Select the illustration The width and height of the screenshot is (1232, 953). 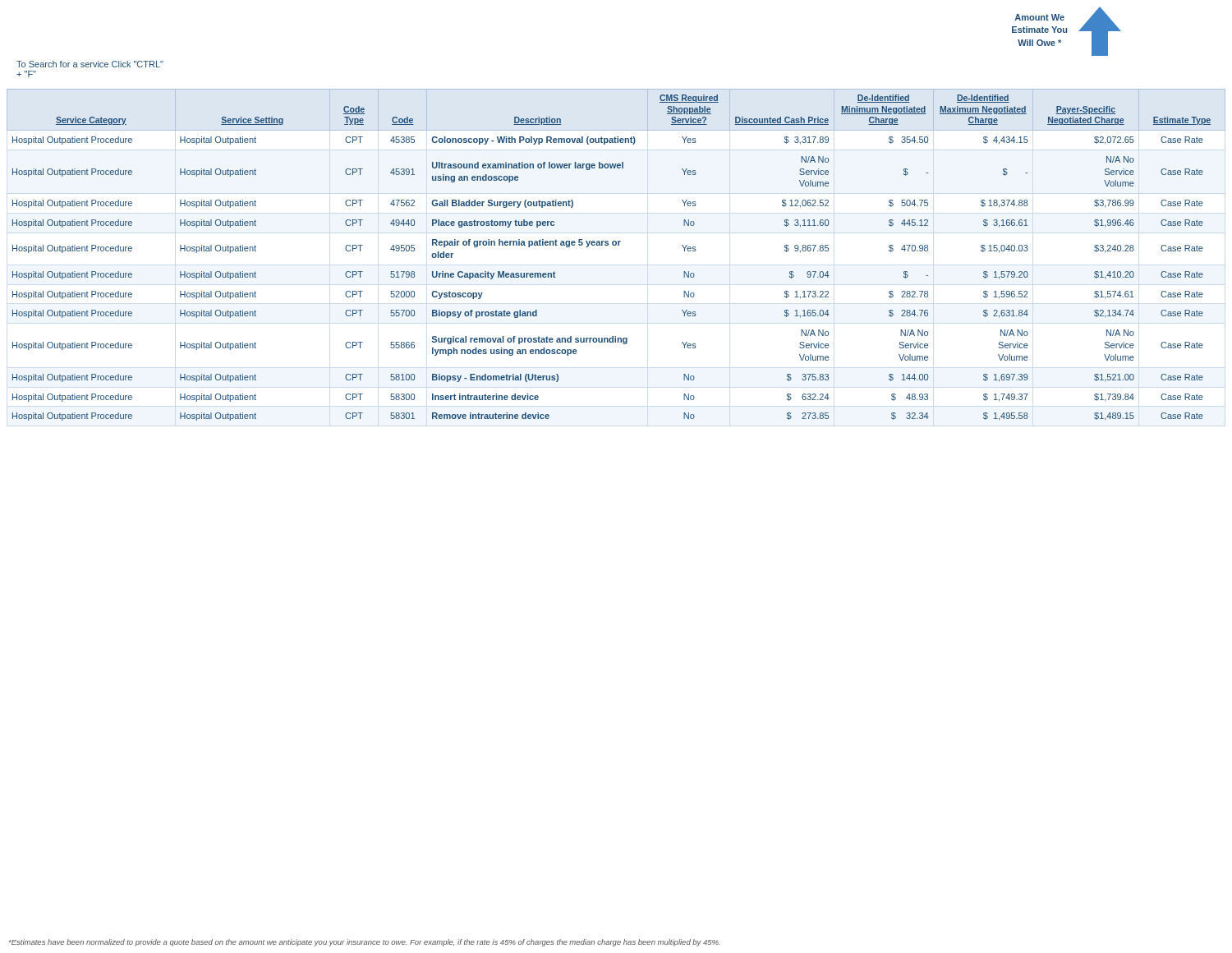pos(1100,32)
